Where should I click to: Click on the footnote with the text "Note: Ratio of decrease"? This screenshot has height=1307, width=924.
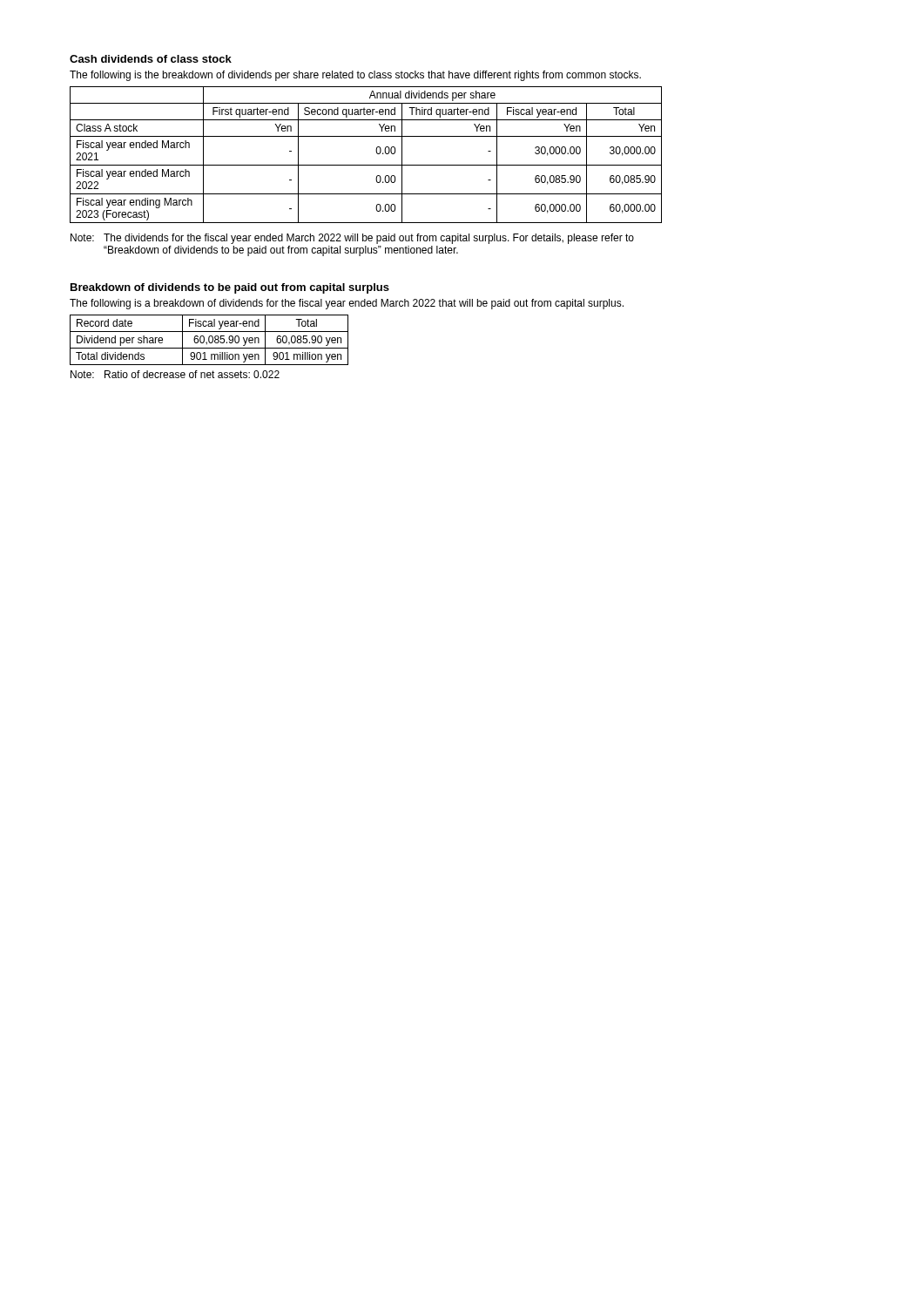click(175, 375)
